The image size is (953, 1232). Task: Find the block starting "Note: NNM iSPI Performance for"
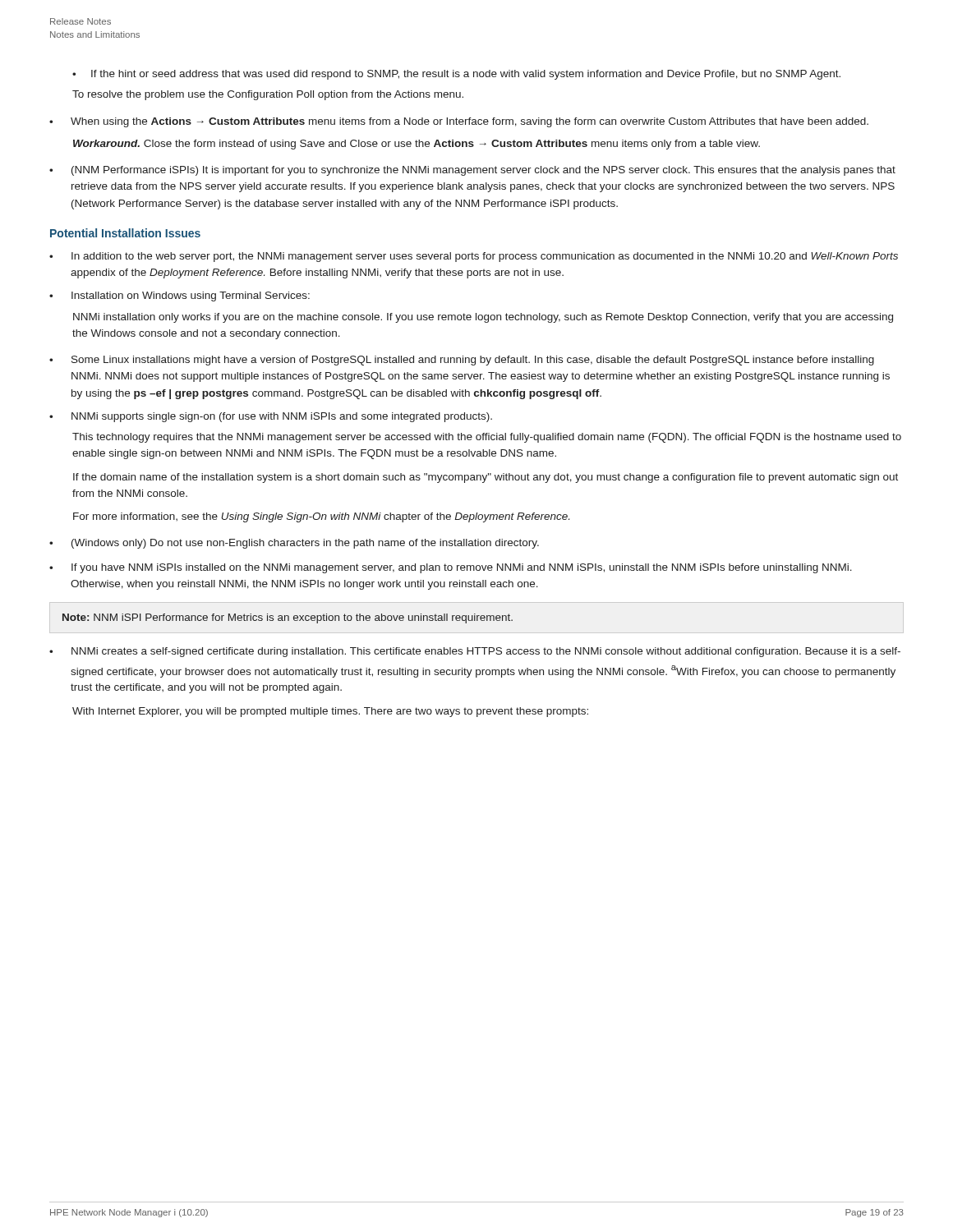point(288,617)
